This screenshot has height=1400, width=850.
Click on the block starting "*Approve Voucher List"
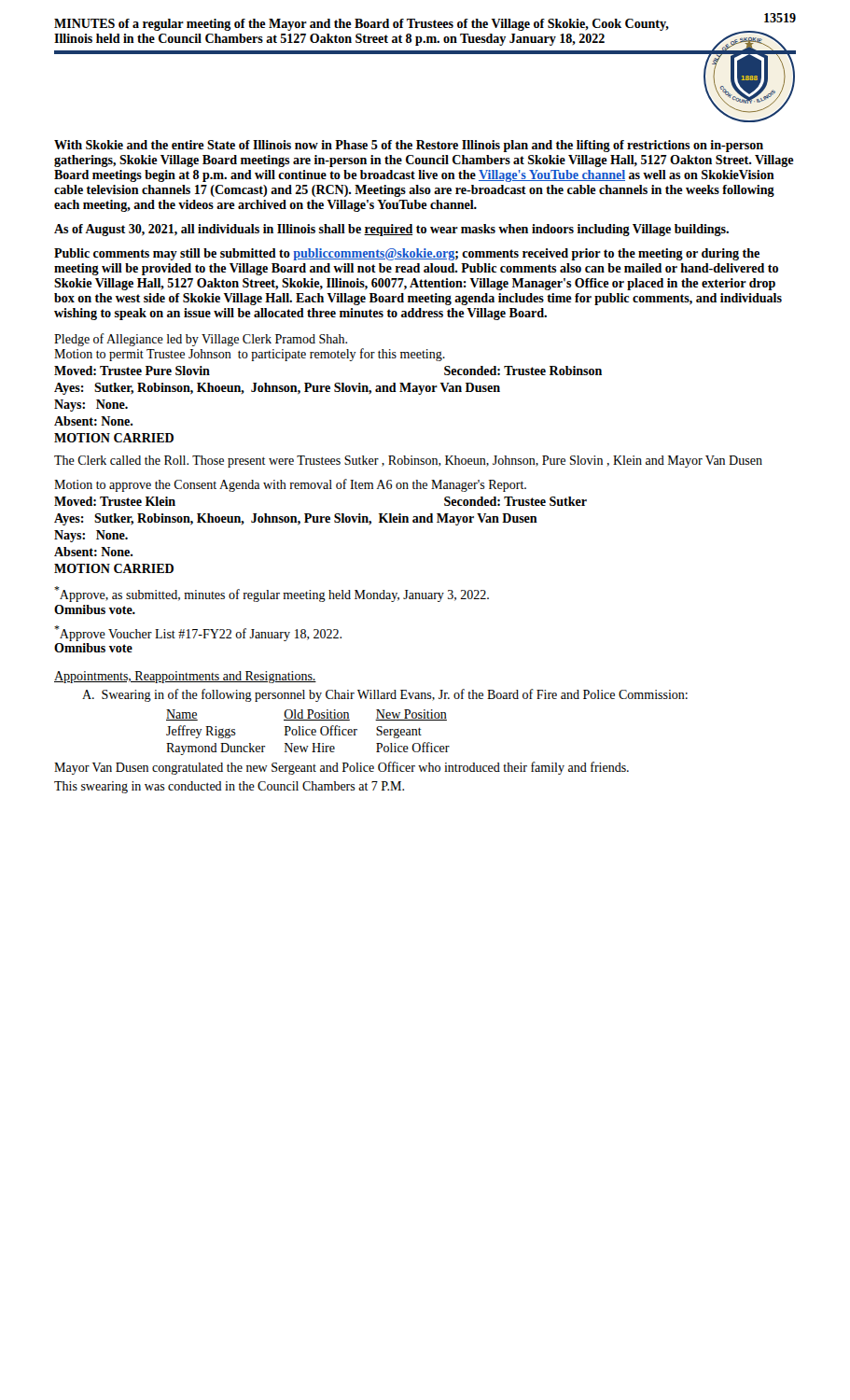(198, 639)
